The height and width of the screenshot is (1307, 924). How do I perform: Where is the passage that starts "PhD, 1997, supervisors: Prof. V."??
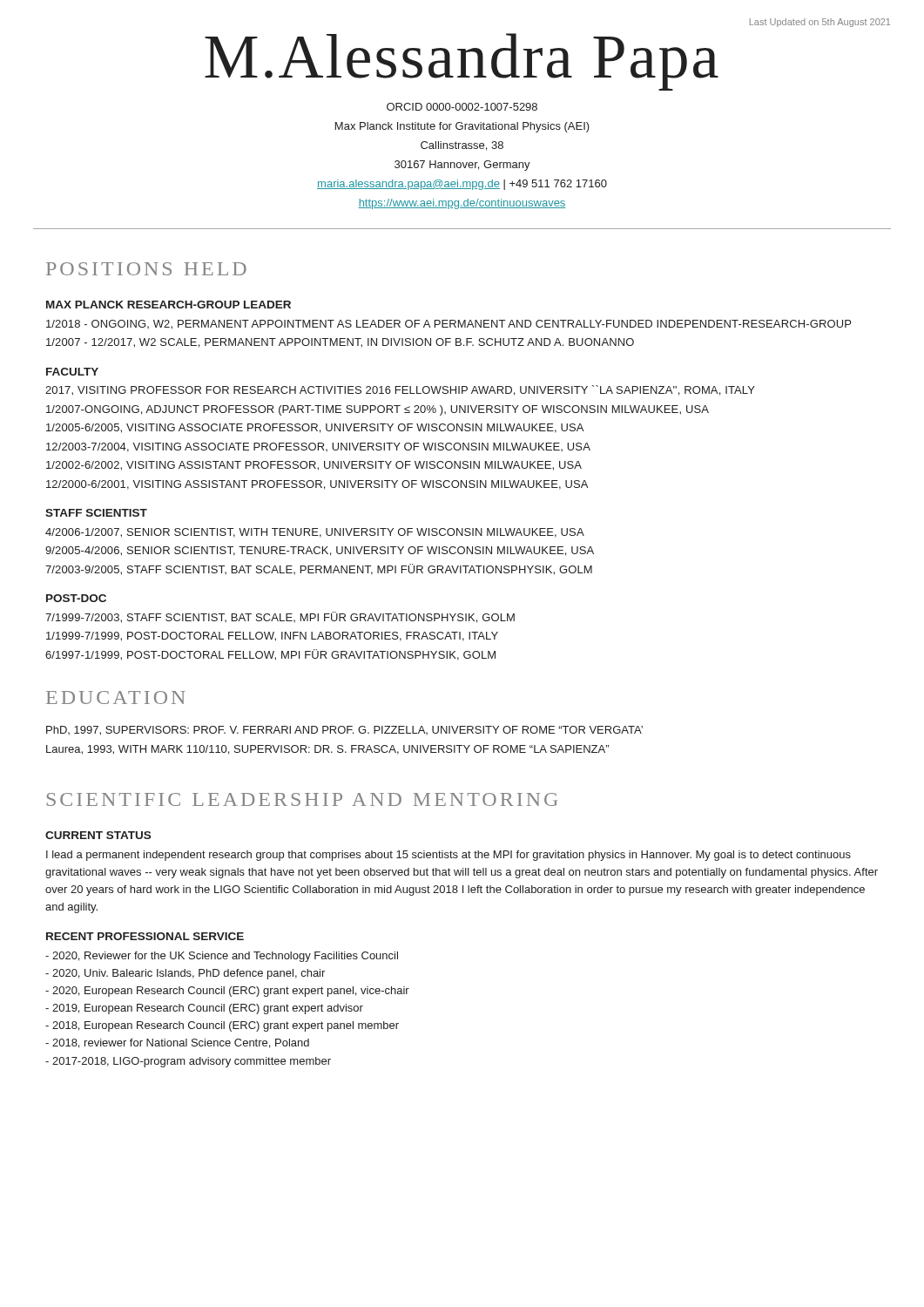462,740
